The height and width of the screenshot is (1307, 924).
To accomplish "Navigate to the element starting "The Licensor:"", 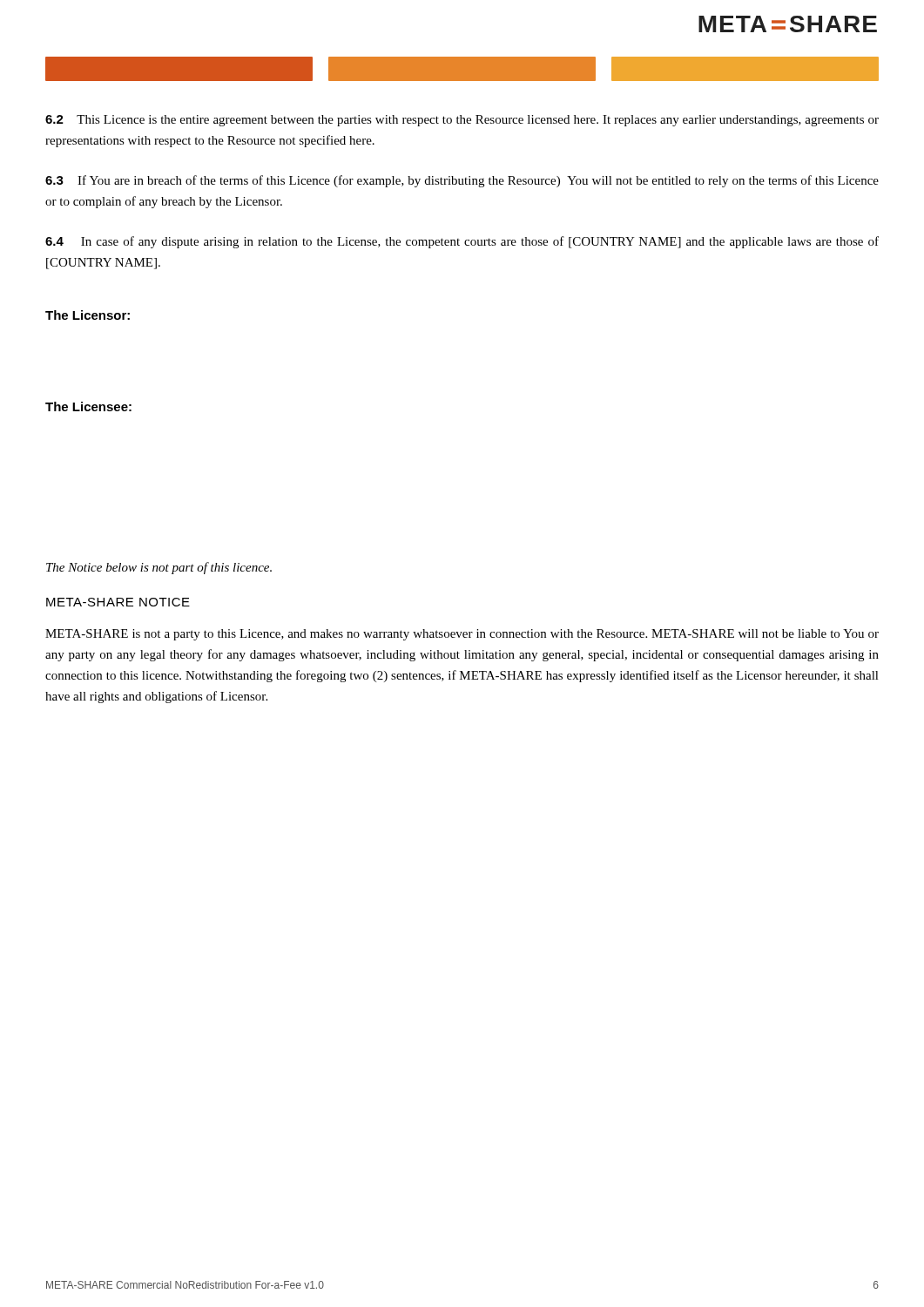I will (88, 315).
